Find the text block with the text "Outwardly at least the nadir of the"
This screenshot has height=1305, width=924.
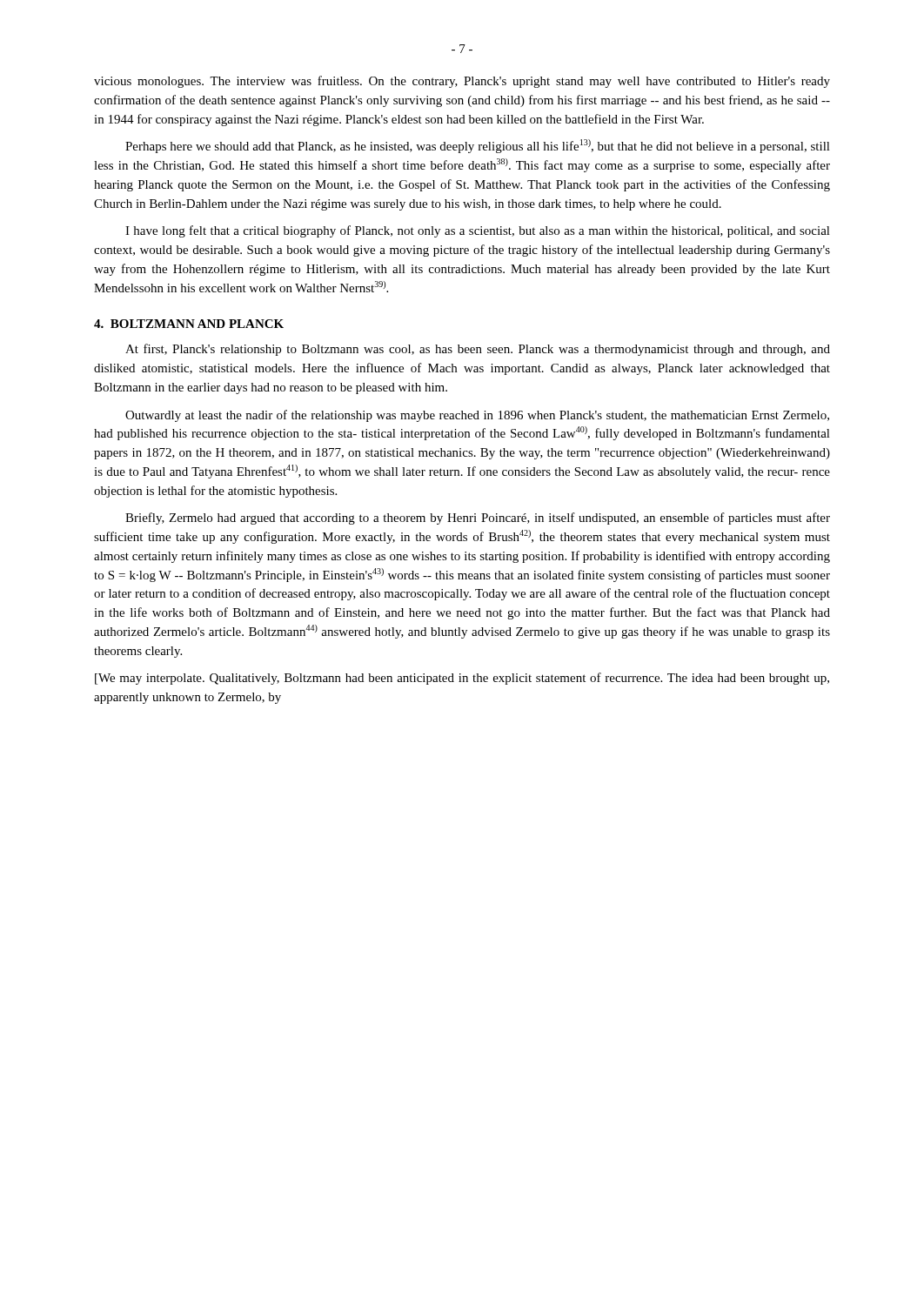coord(462,453)
